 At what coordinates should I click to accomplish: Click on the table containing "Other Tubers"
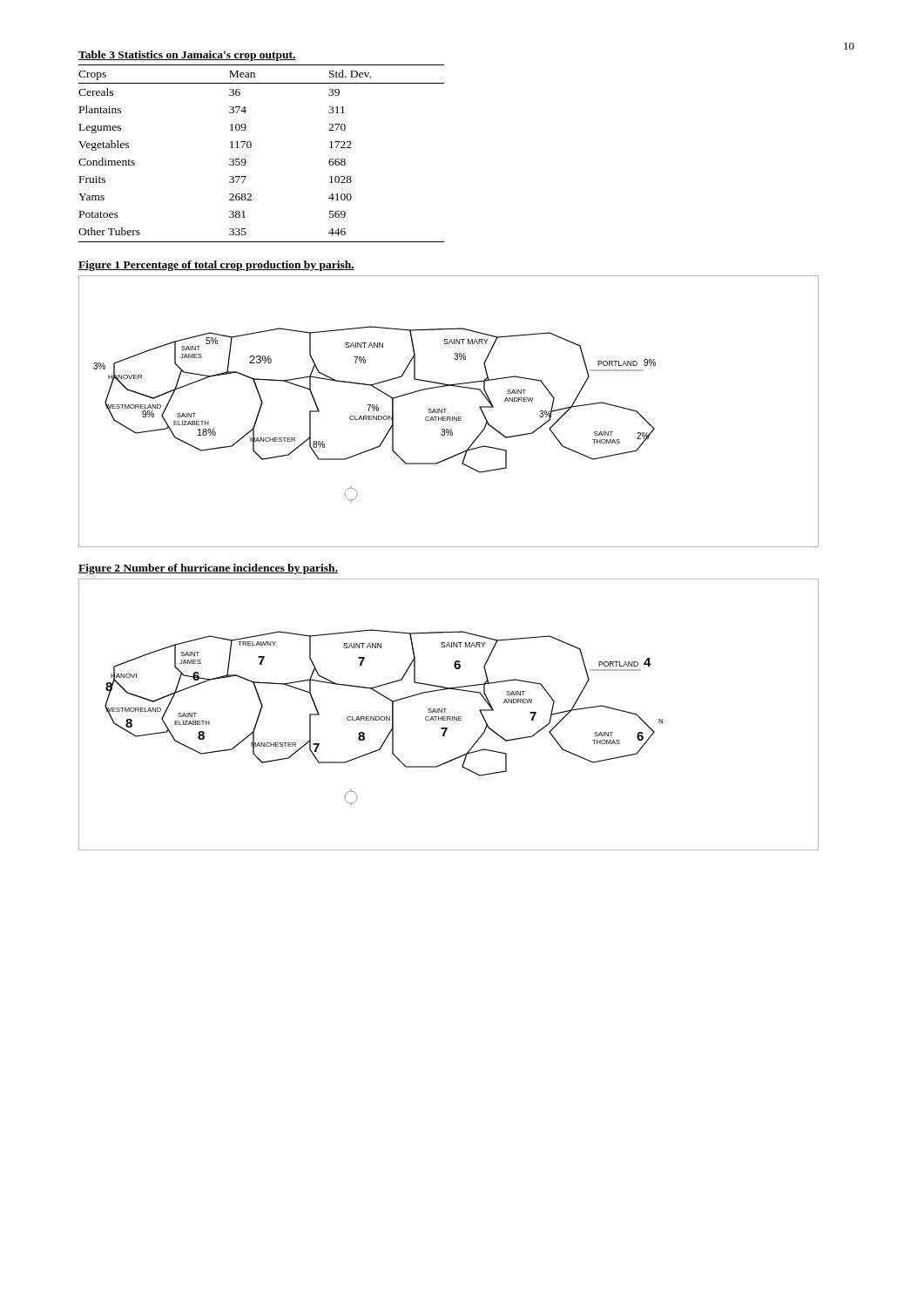449,153
